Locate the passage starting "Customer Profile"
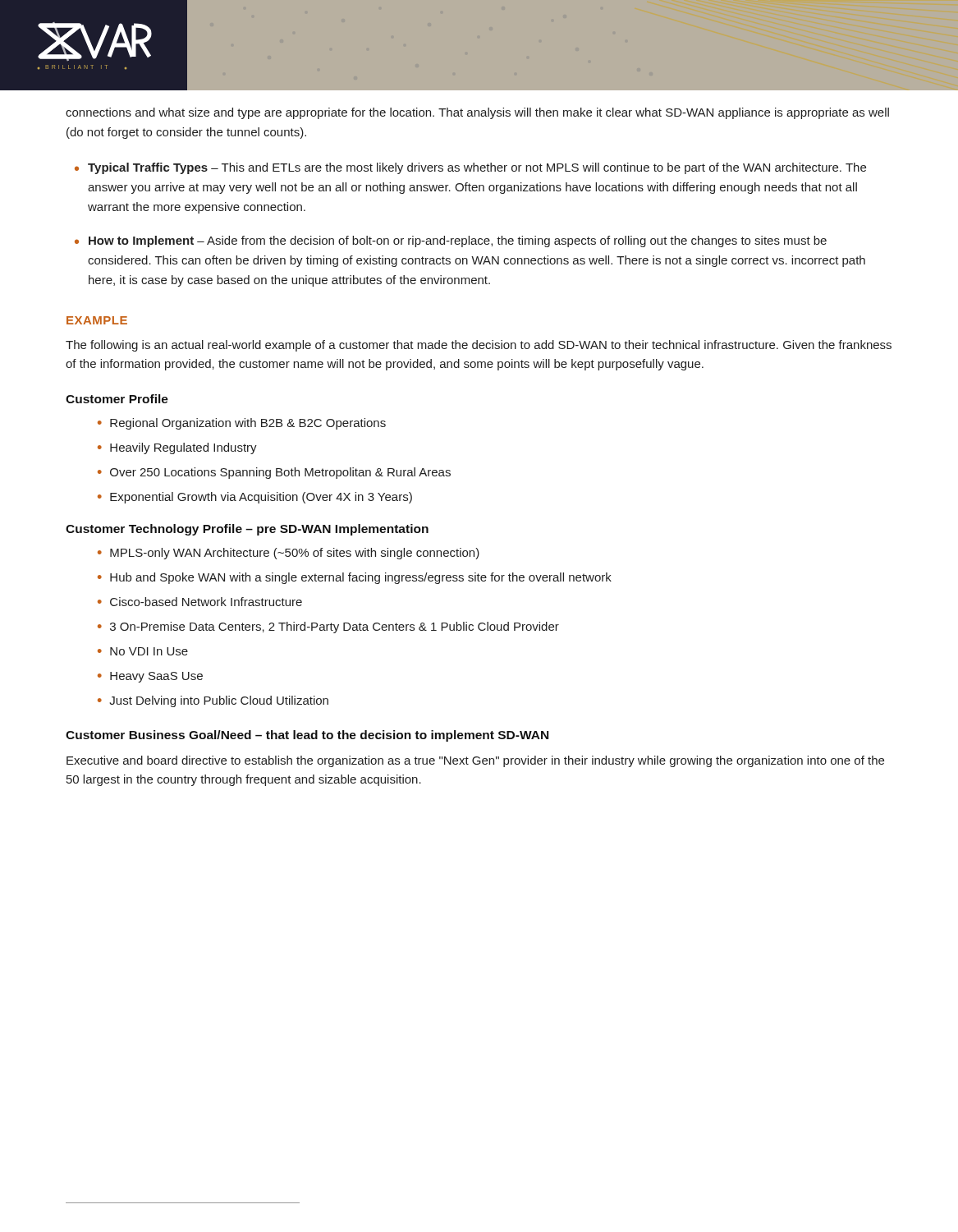The image size is (958, 1232). click(x=117, y=399)
